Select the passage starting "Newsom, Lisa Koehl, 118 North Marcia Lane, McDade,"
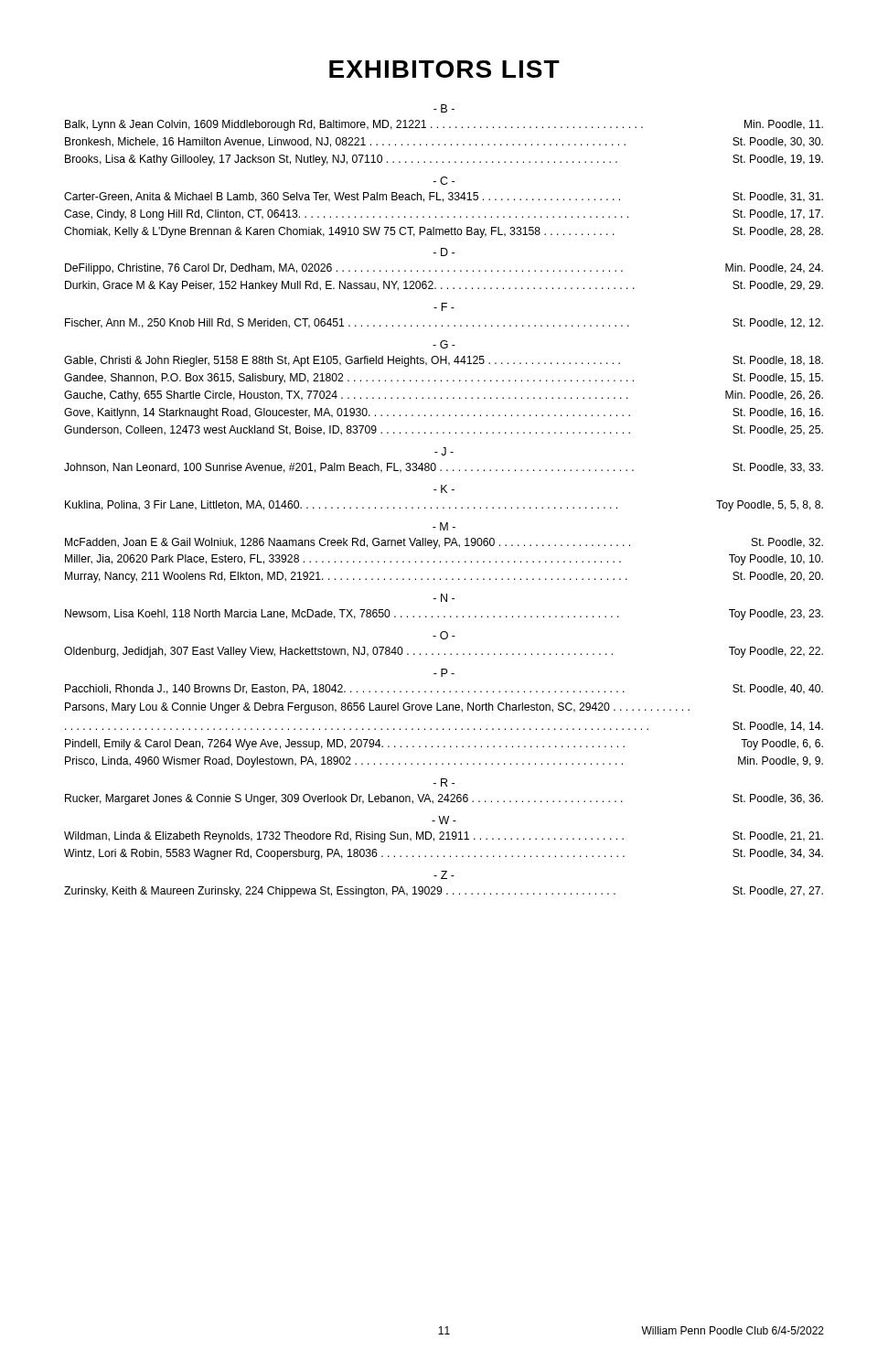The width and height of the screenshot is (888, 1372). click(x=444, y=614)
